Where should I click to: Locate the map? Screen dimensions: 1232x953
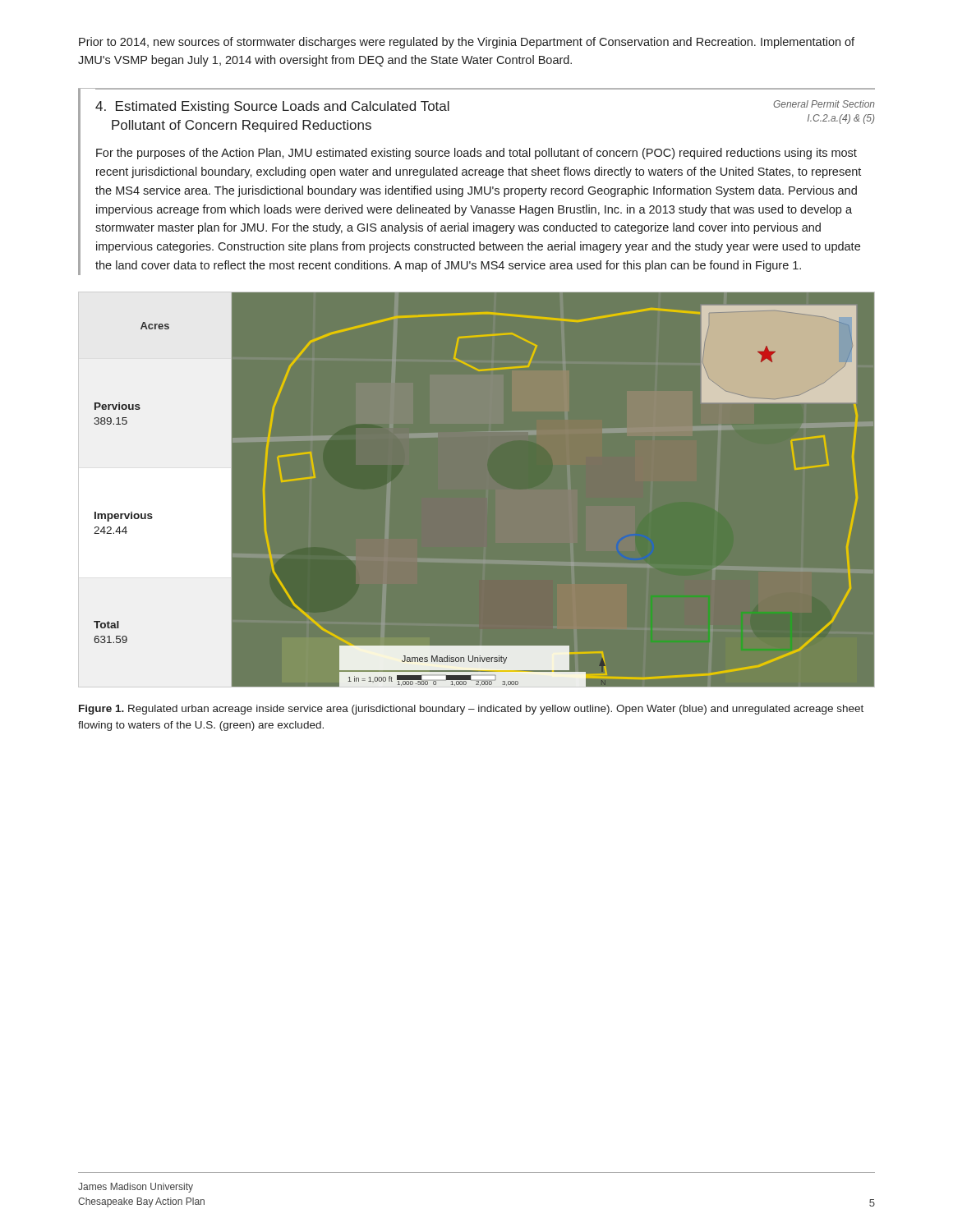click(476, 490)
